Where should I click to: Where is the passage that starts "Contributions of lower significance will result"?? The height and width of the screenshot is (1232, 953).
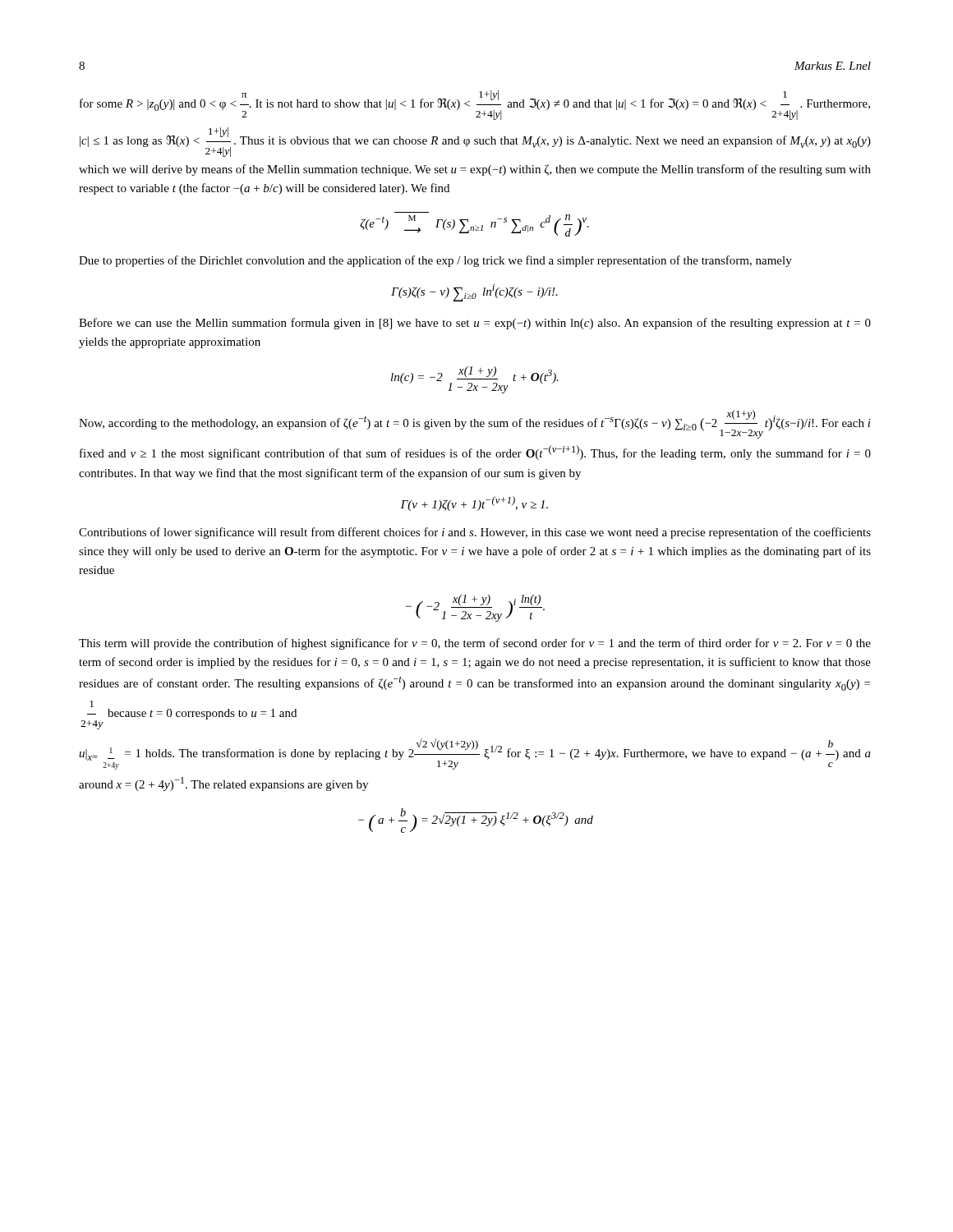[x=475, y=551]
